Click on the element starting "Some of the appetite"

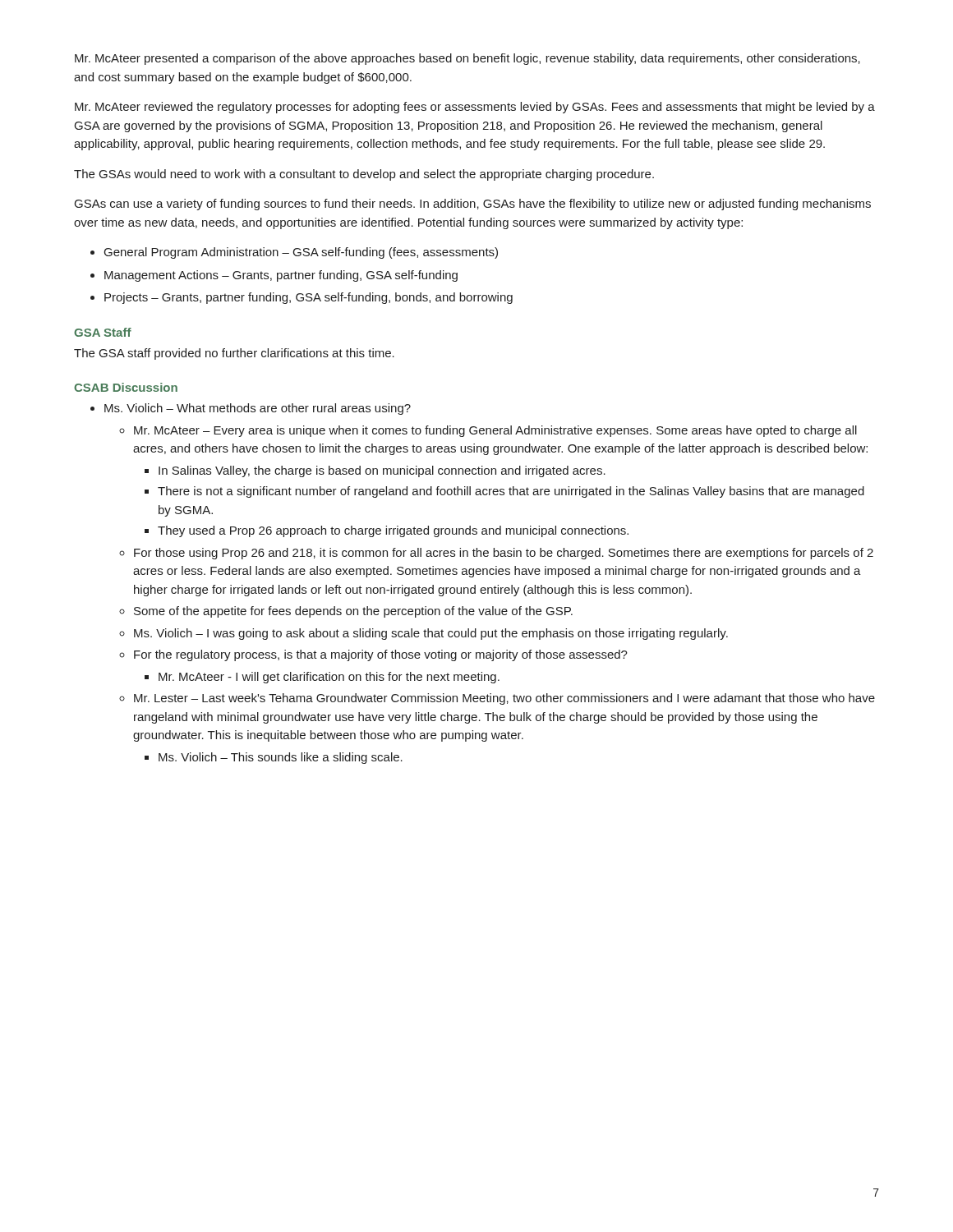(353, 611)
